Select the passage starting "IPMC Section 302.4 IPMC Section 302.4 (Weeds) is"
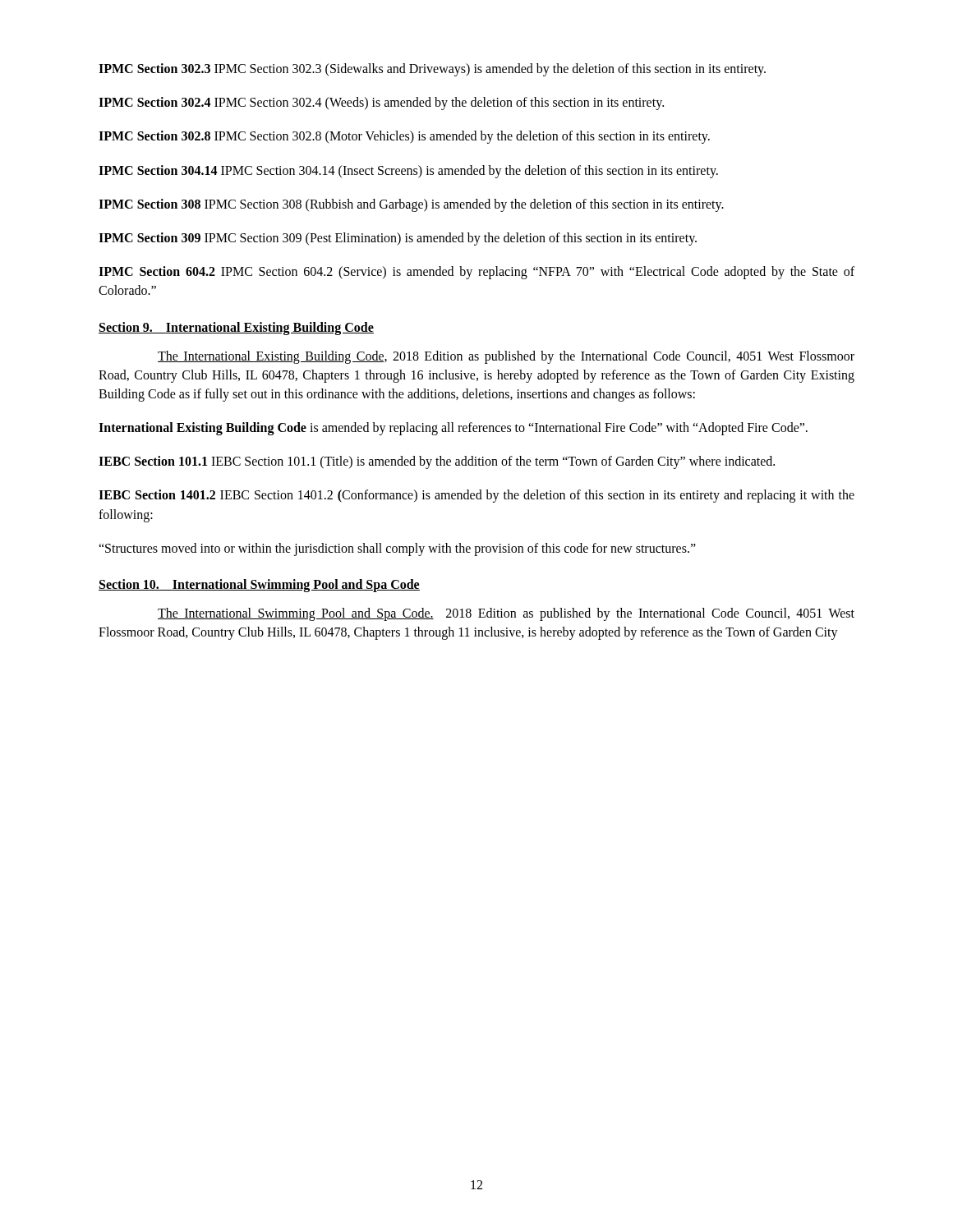The width and height of the screenshot is (953, 1232). coord(382,102)
